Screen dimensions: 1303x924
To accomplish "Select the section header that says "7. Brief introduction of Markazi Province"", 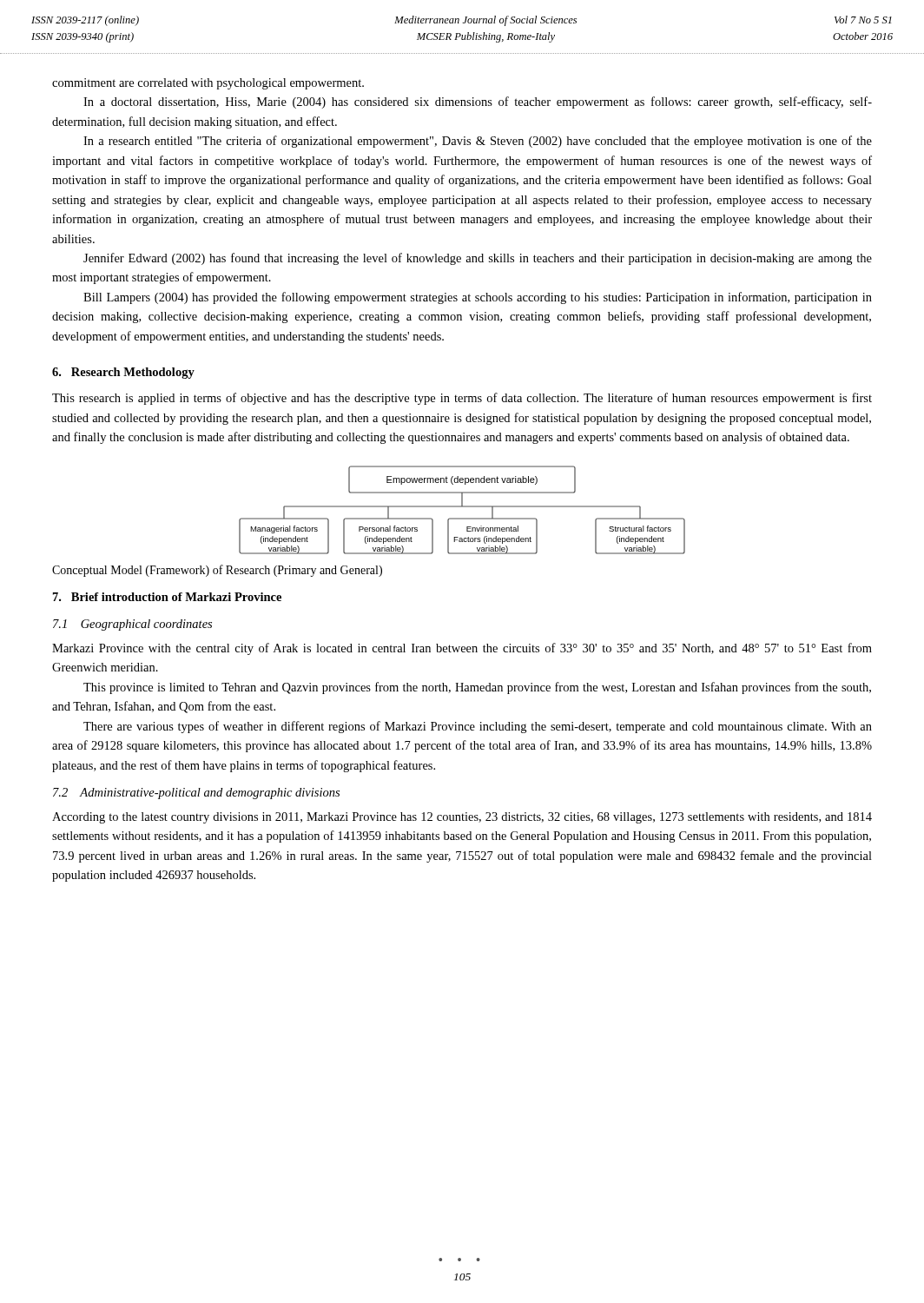I will pos(167,597).
